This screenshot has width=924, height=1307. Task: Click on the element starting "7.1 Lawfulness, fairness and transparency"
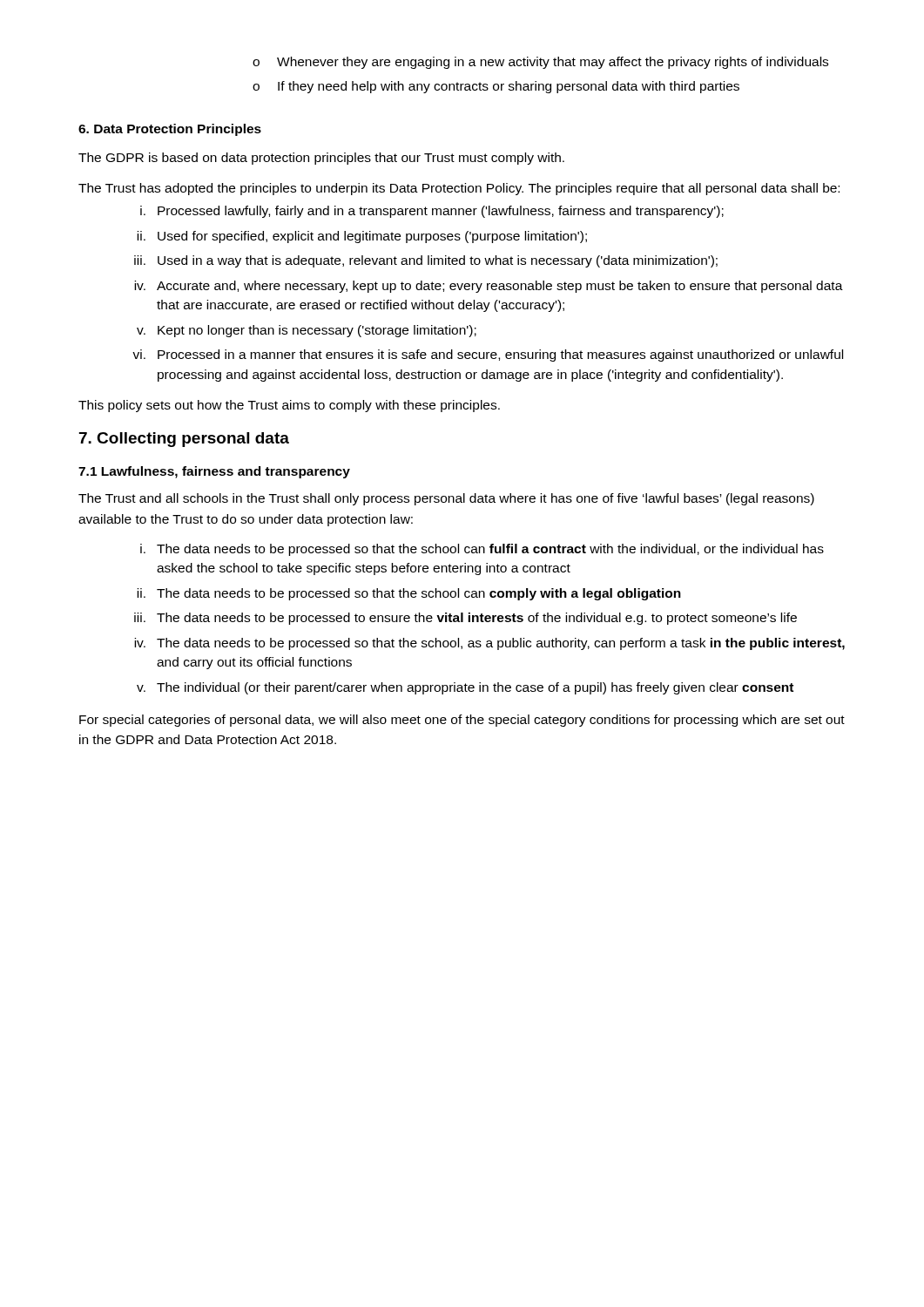[x=214, y=472]
